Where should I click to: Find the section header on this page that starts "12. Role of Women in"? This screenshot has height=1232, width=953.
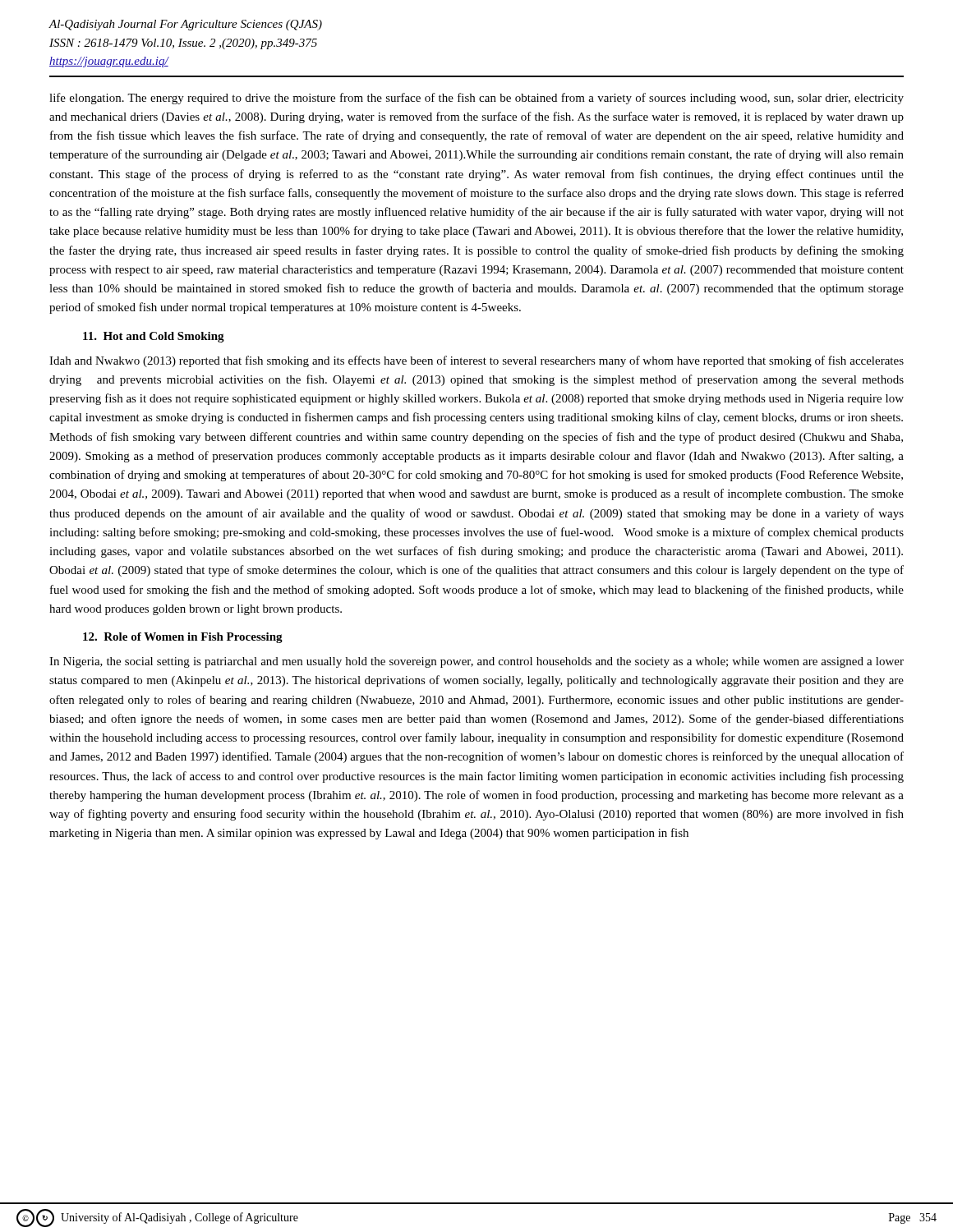click(182, 637)
